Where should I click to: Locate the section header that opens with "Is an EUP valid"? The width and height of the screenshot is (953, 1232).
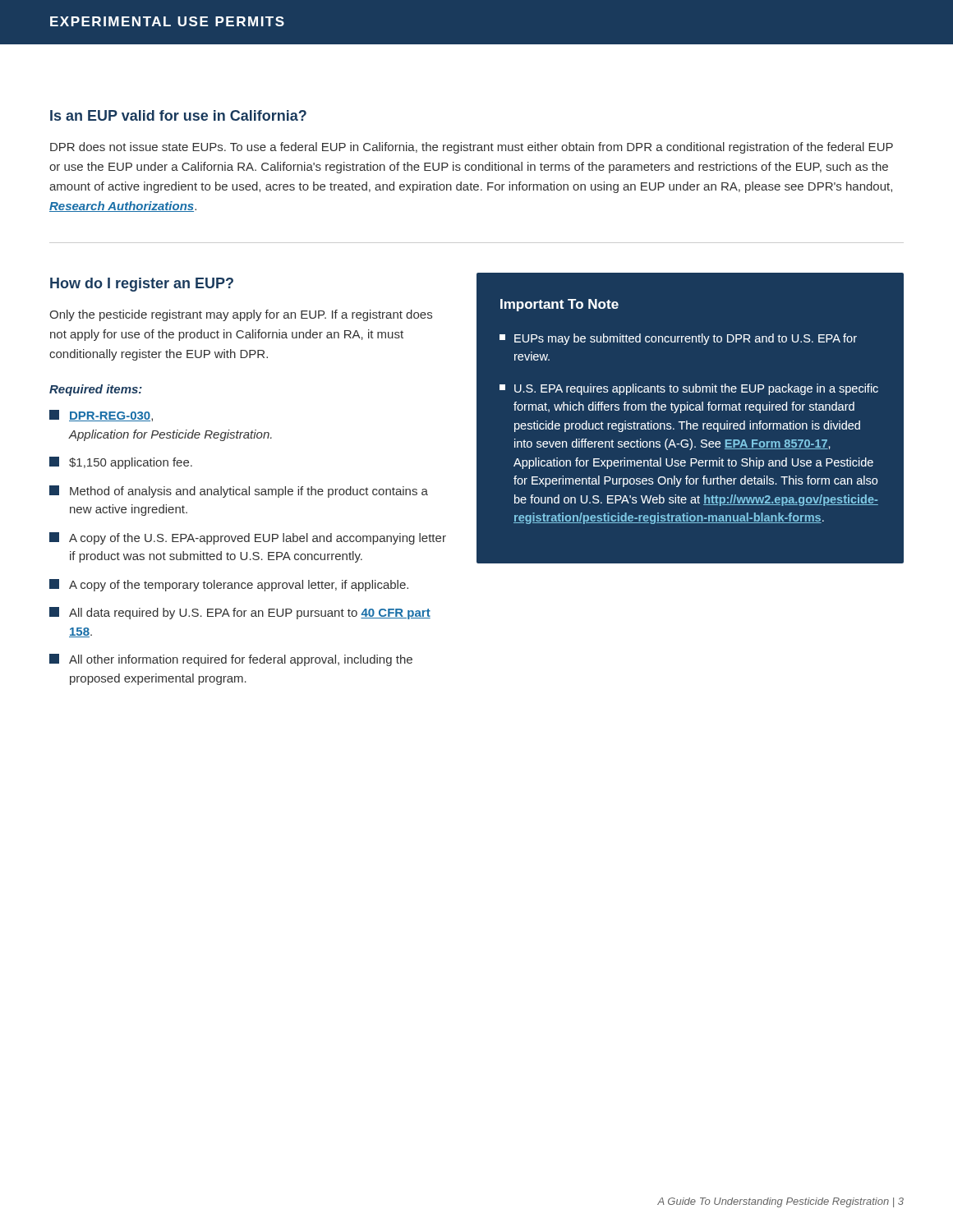tap(178, 116)
